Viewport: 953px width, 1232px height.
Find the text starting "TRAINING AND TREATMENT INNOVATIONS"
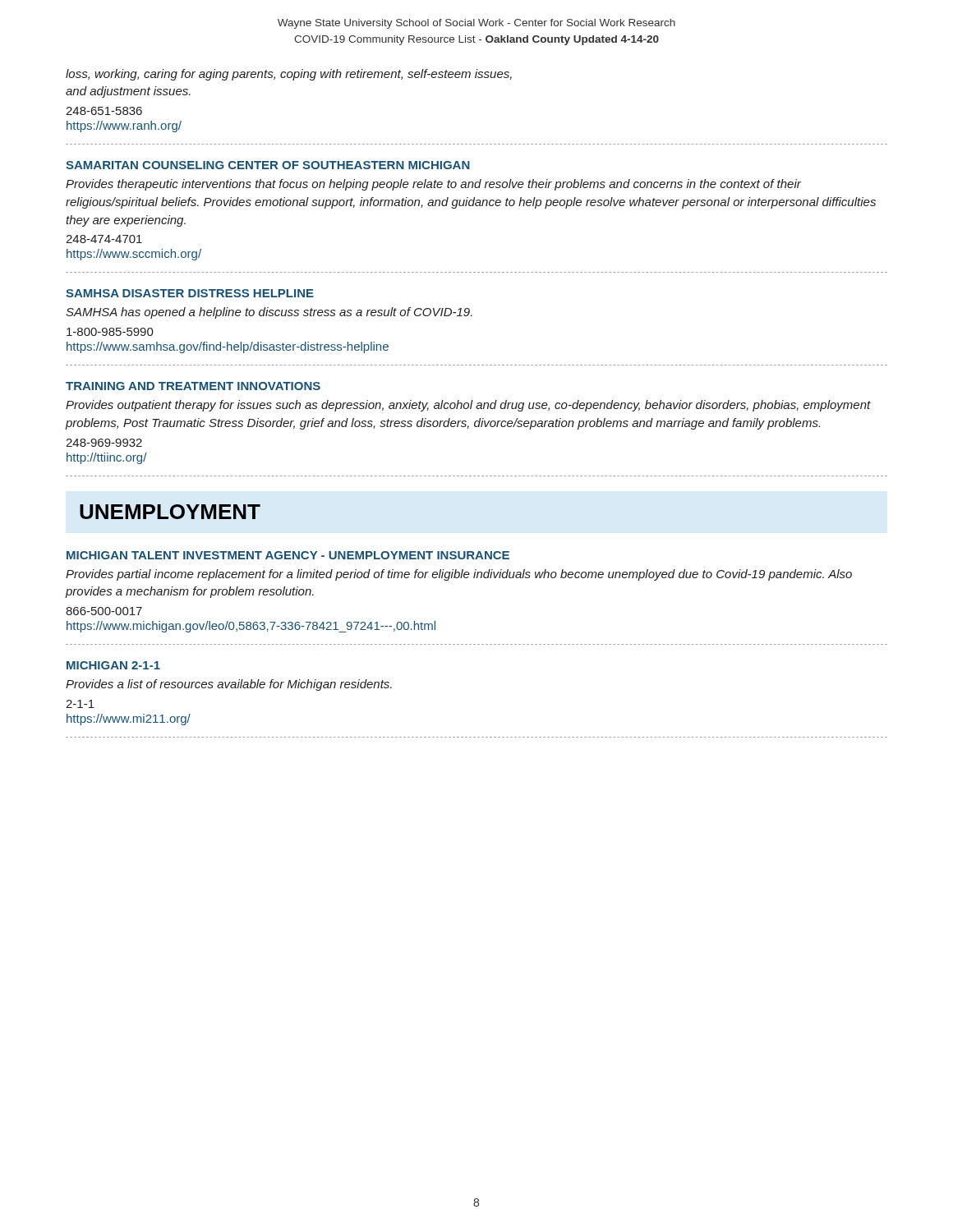(193, 386)
